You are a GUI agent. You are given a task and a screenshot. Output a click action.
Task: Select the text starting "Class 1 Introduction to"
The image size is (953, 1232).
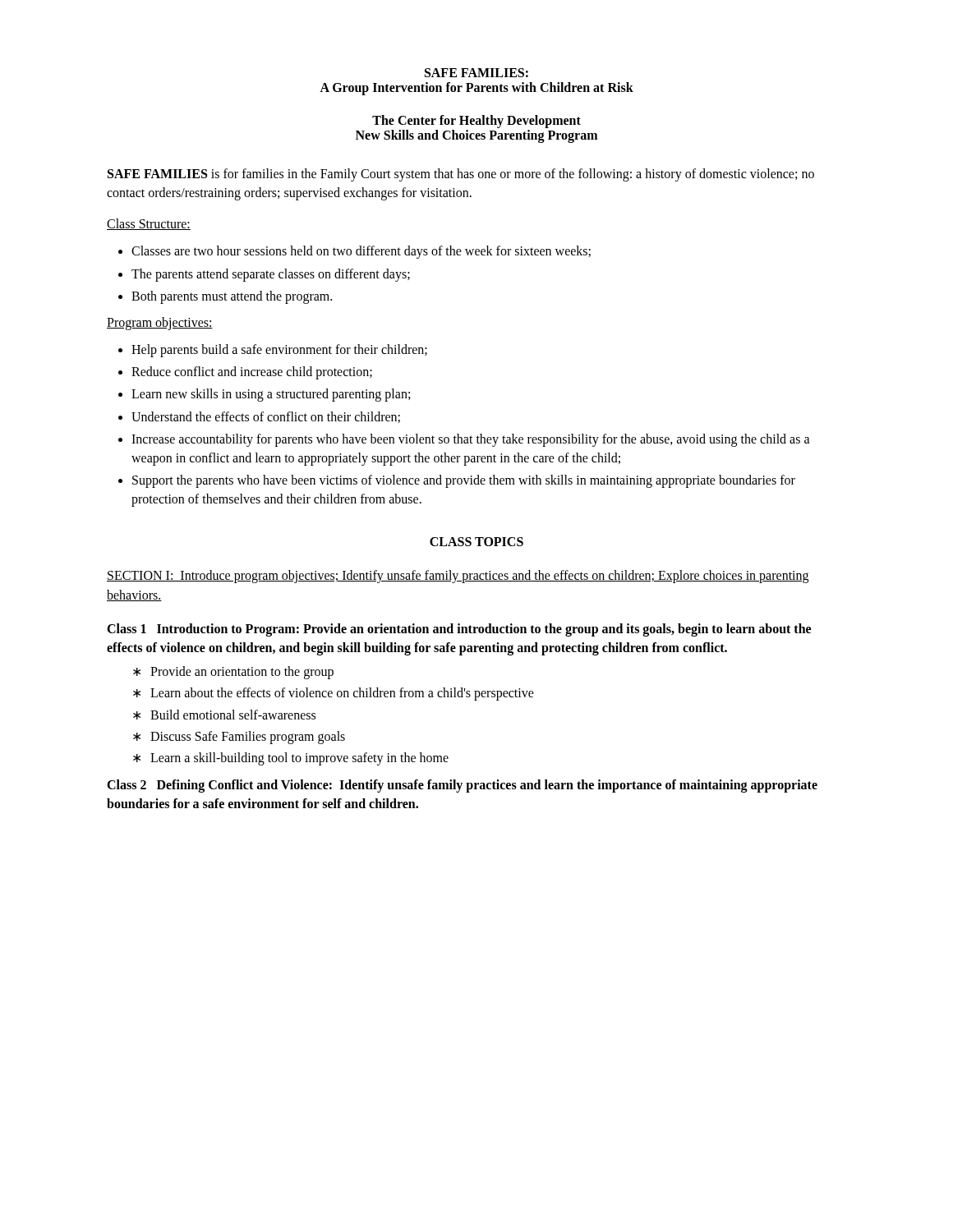point(459,638)
